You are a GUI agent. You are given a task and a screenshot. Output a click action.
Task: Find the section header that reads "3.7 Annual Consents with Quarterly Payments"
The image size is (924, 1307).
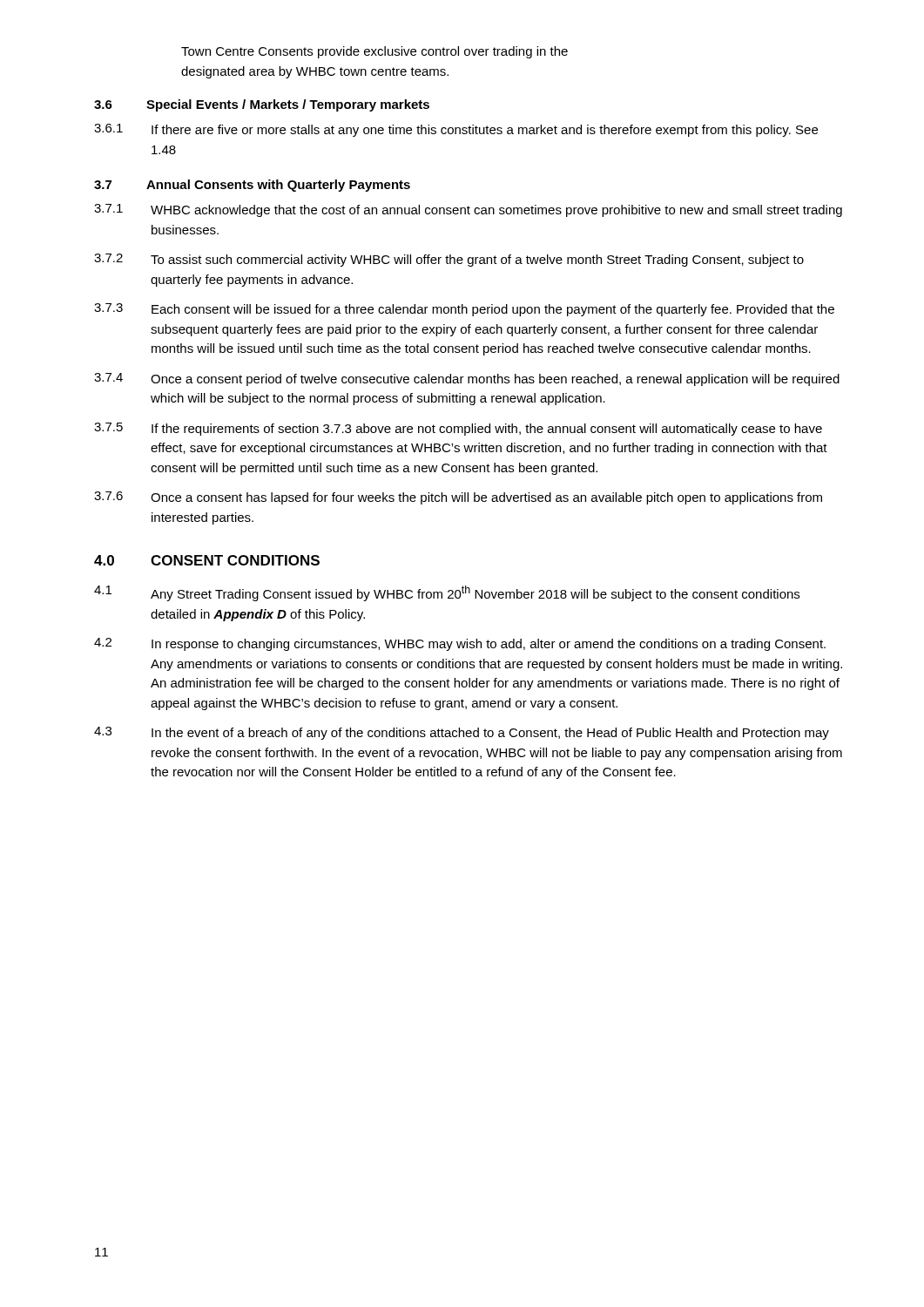point(252,184)
